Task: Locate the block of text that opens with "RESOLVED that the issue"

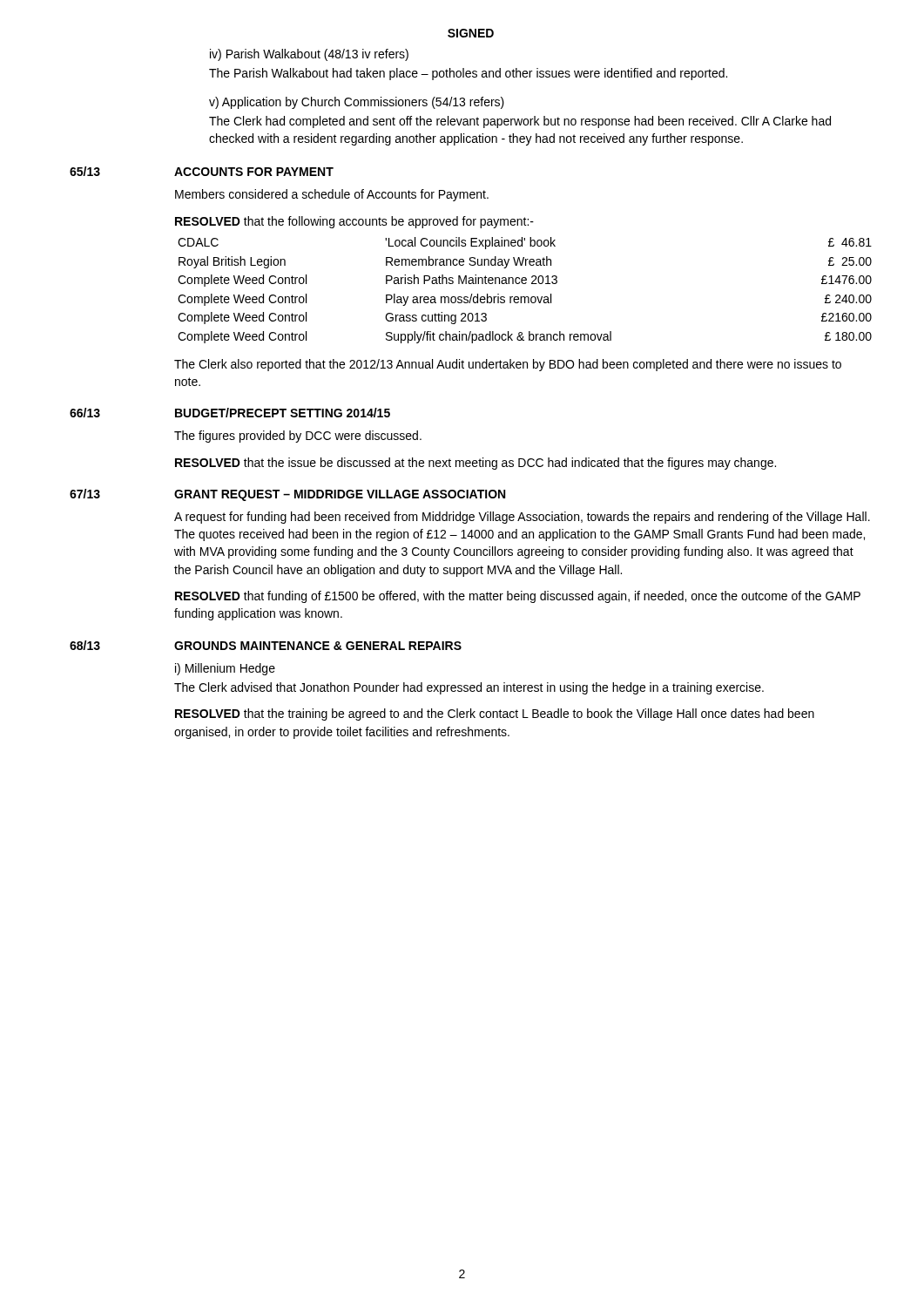Action: tap(476, 462)
